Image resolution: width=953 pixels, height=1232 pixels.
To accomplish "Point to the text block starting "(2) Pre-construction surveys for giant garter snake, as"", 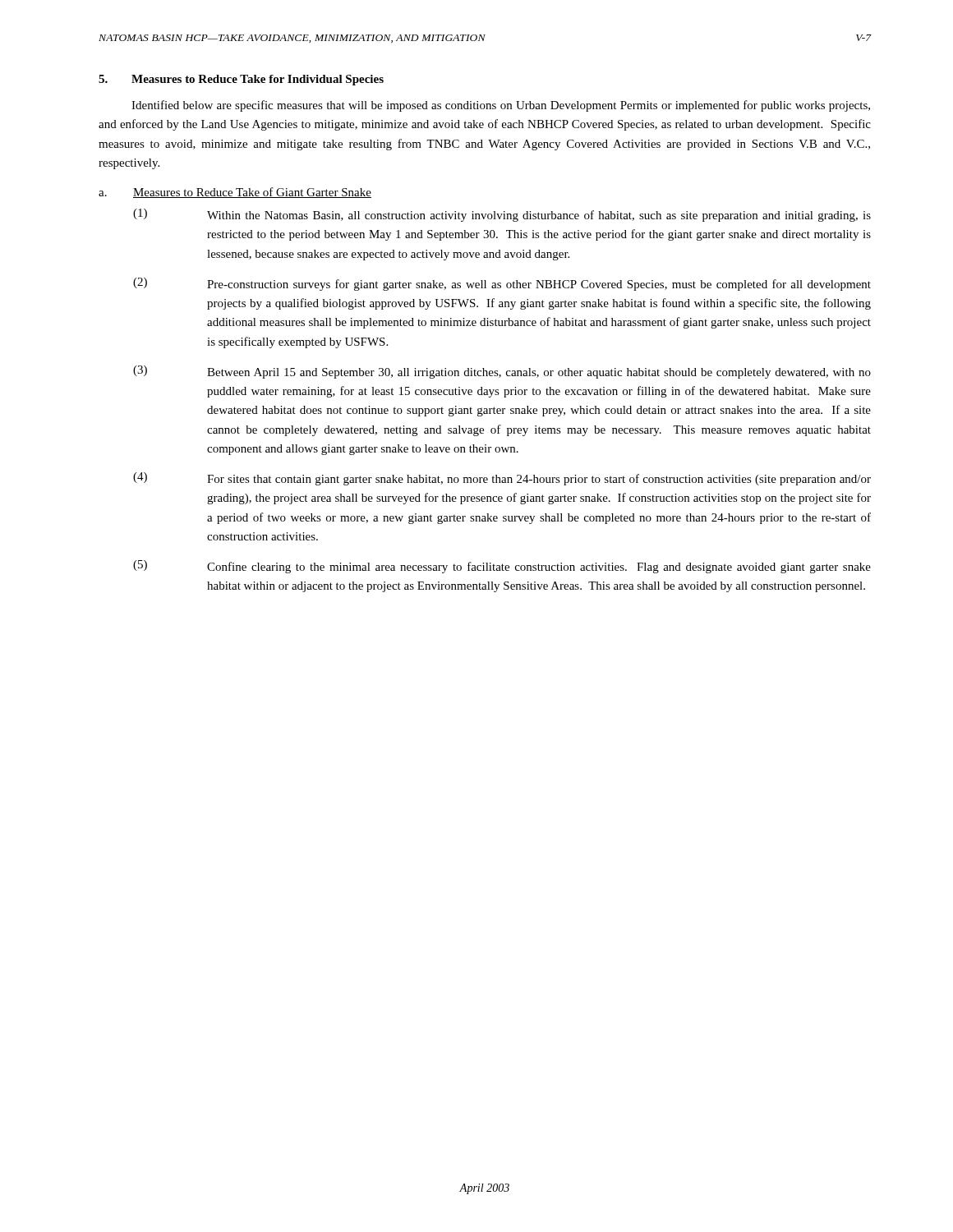I will [485, 313].
